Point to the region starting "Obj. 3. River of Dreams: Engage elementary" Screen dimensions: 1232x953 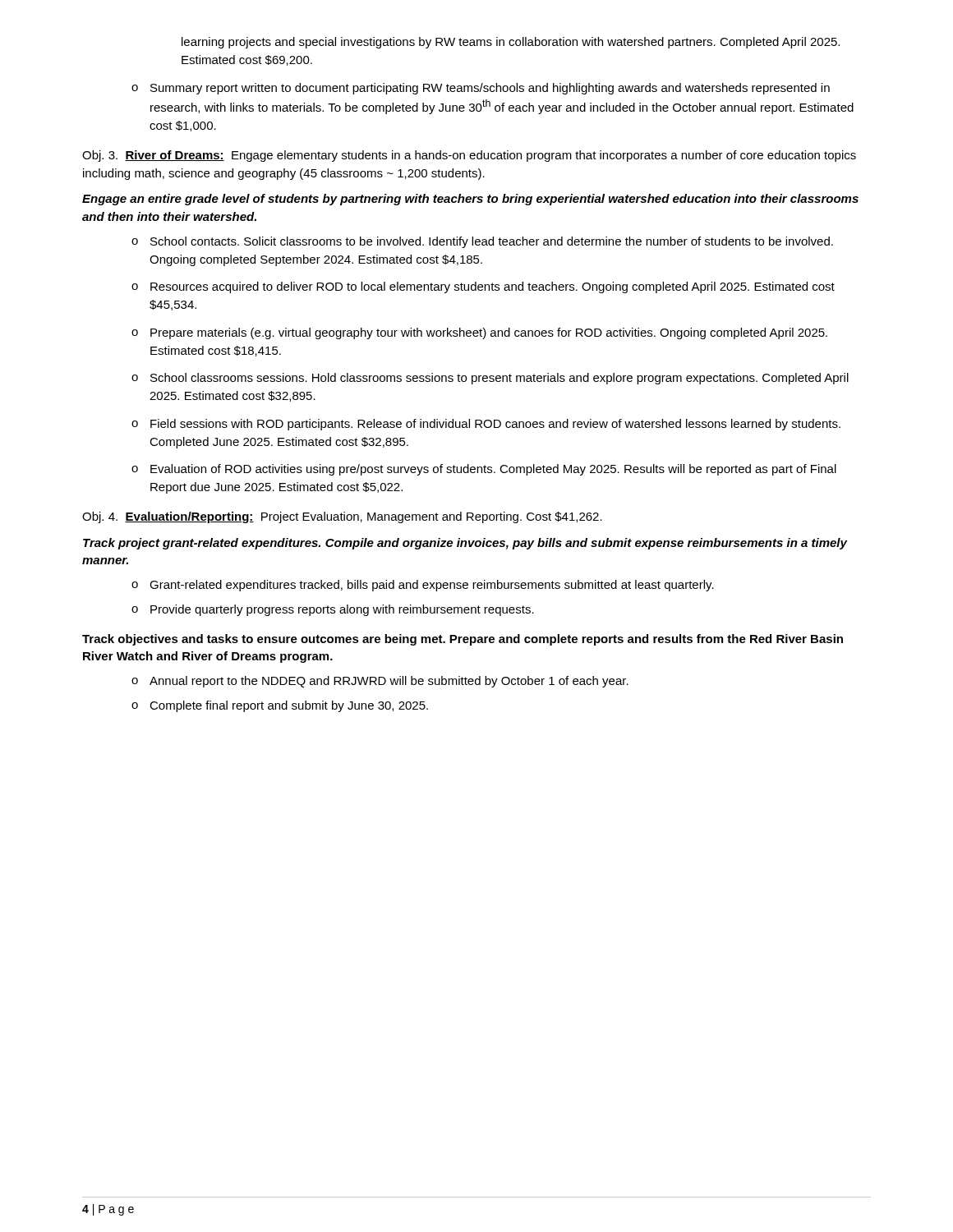[x=469, y=164]
